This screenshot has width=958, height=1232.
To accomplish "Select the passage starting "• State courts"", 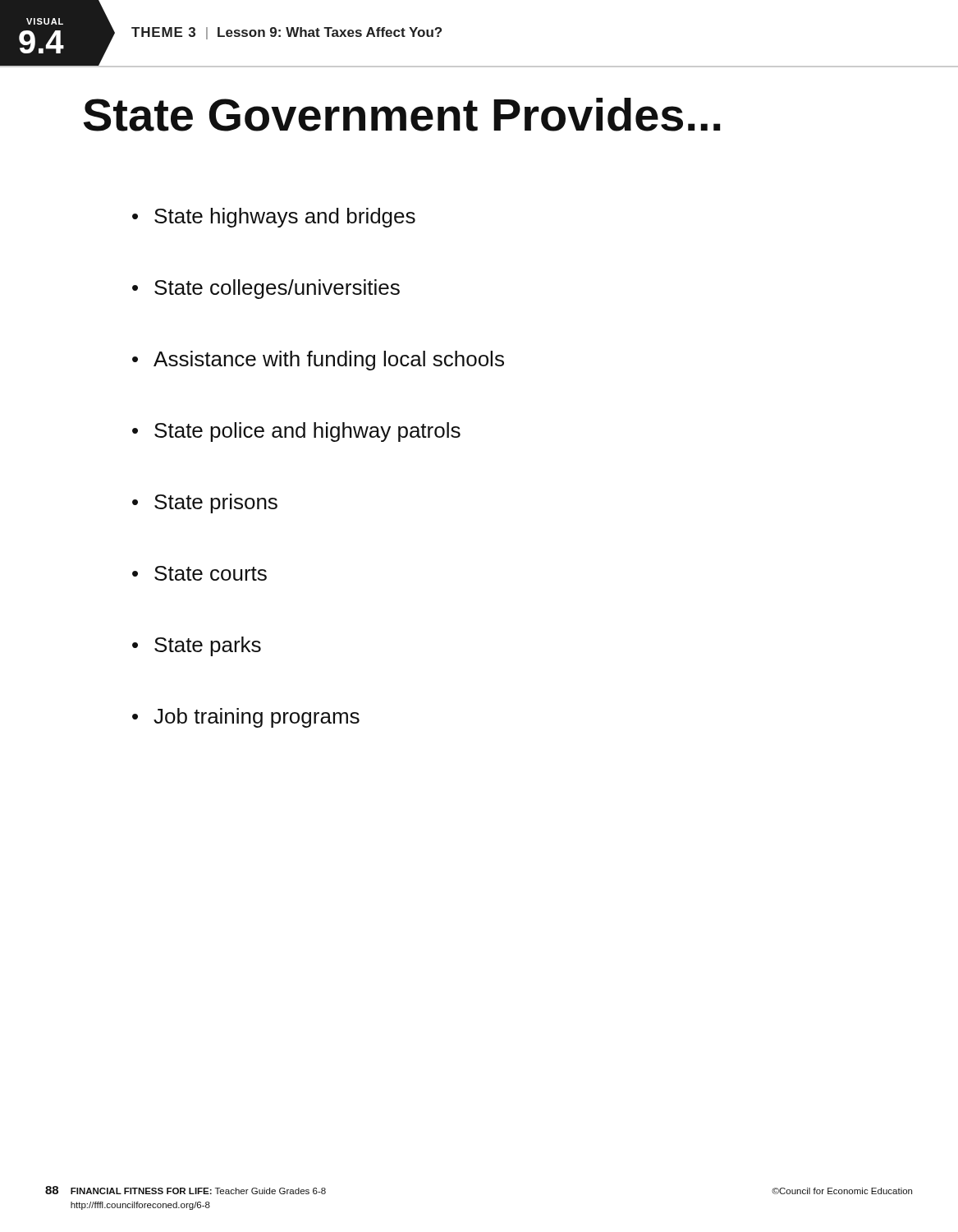I will 199,574.
